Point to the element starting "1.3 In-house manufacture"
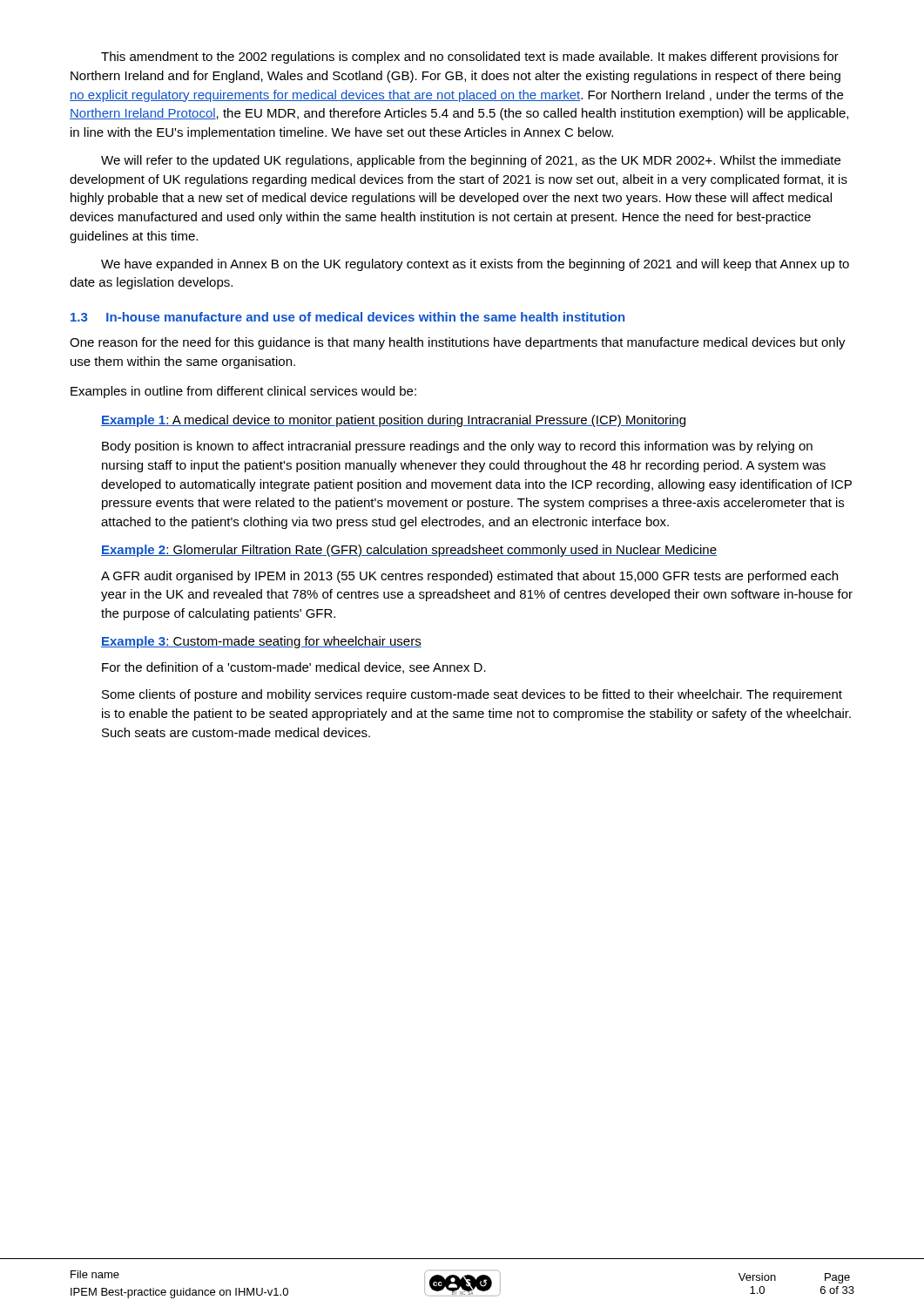 (x=348, y=317)
